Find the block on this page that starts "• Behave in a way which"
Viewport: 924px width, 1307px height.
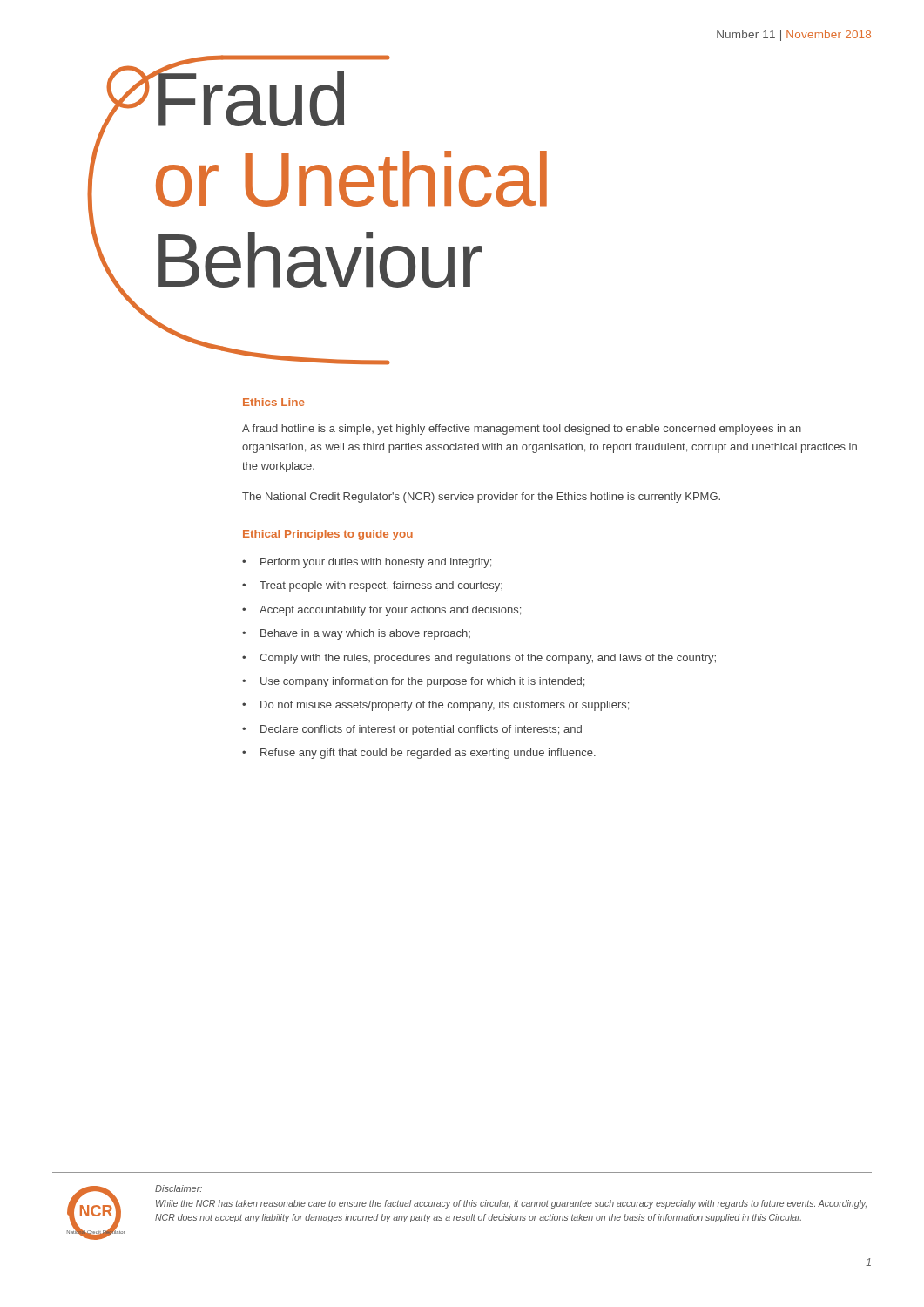pos(357,633)
